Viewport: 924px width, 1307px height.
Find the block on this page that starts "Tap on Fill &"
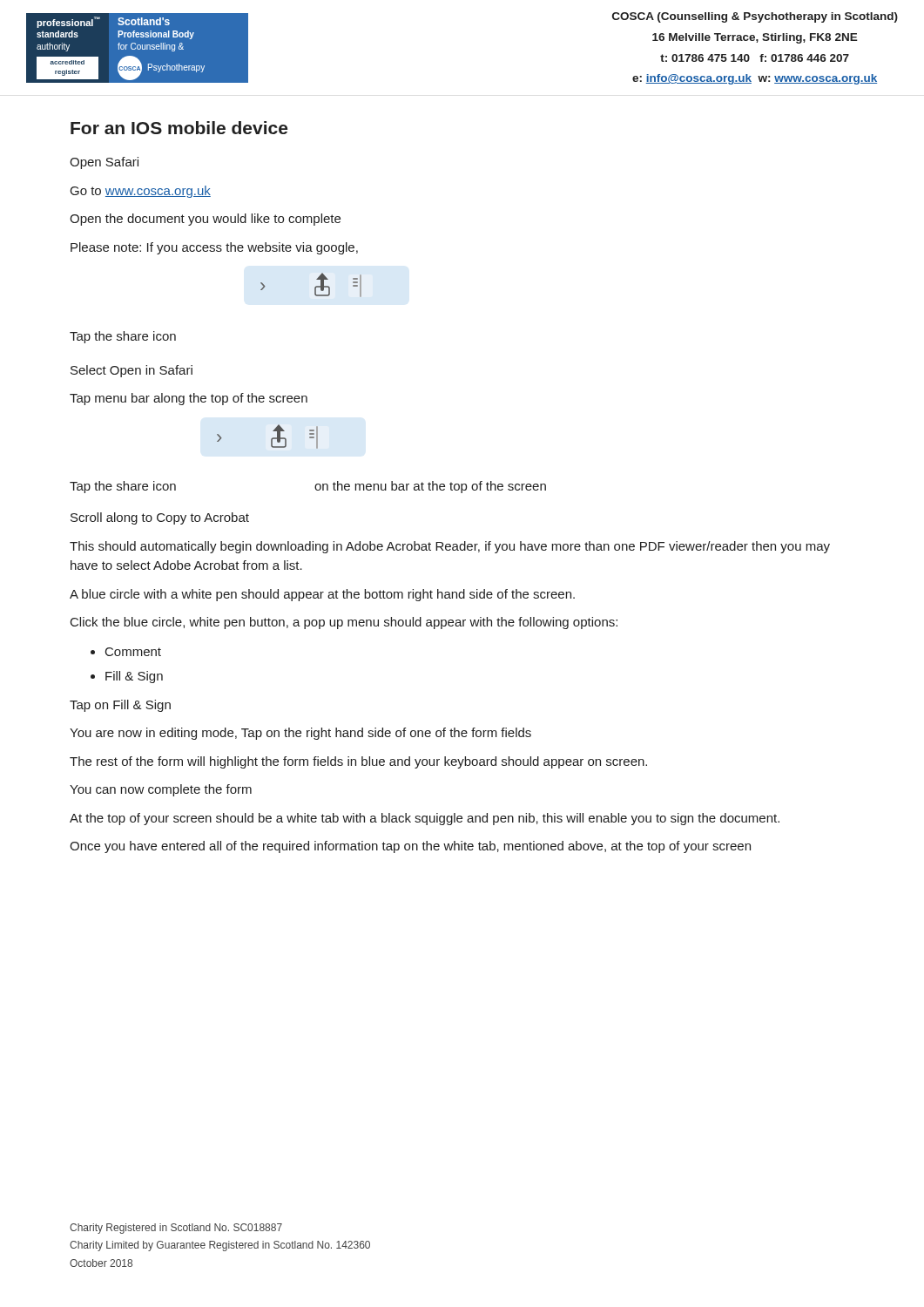(120, 704)
